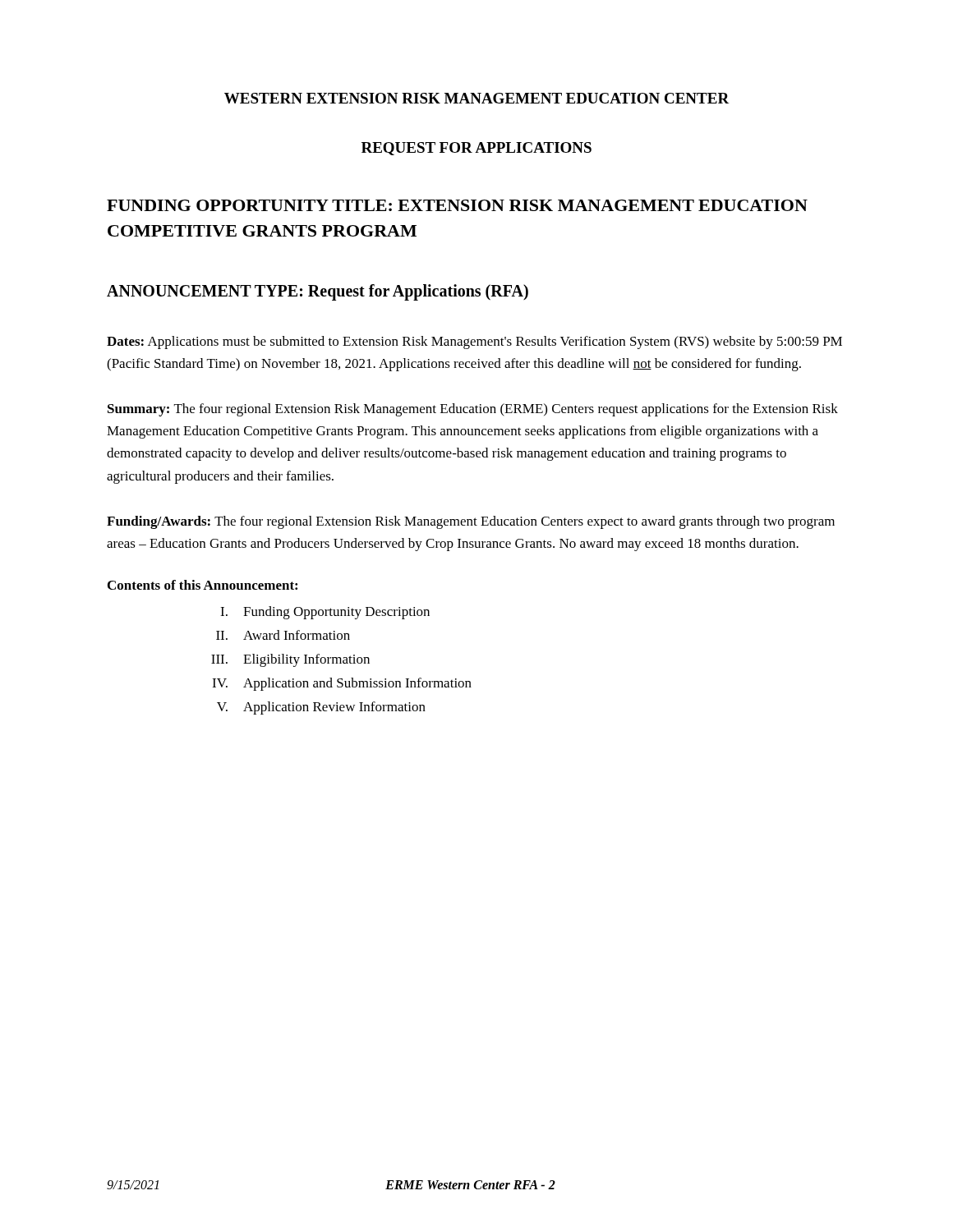This screenshot has height=1232, width=953.
Task: Click the passage that begins "Funding/Awards: The four regional Extension Risk Management Education"
Action: [x=471, y=532]
